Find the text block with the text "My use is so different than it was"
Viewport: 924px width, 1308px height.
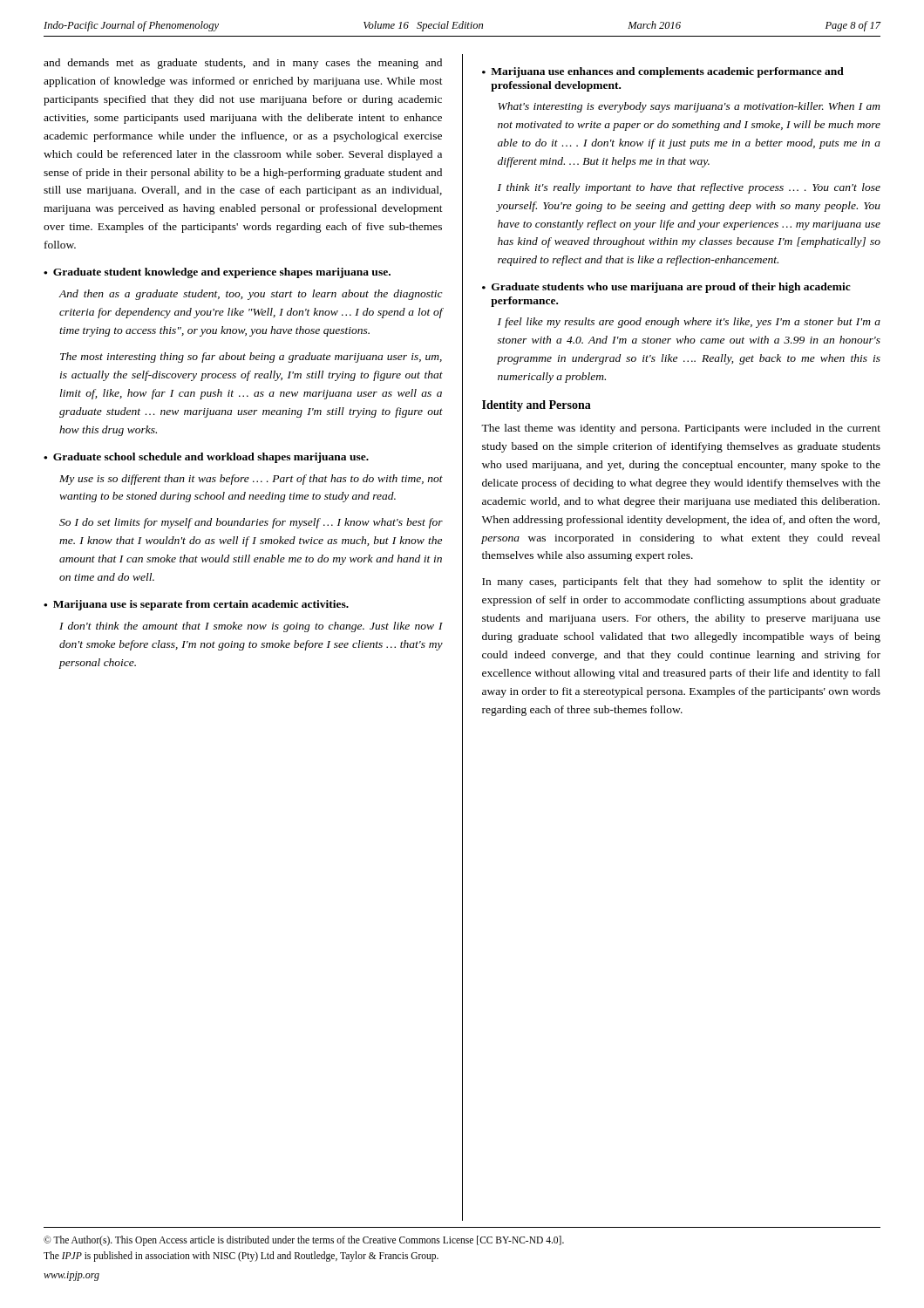coord(251,488)
